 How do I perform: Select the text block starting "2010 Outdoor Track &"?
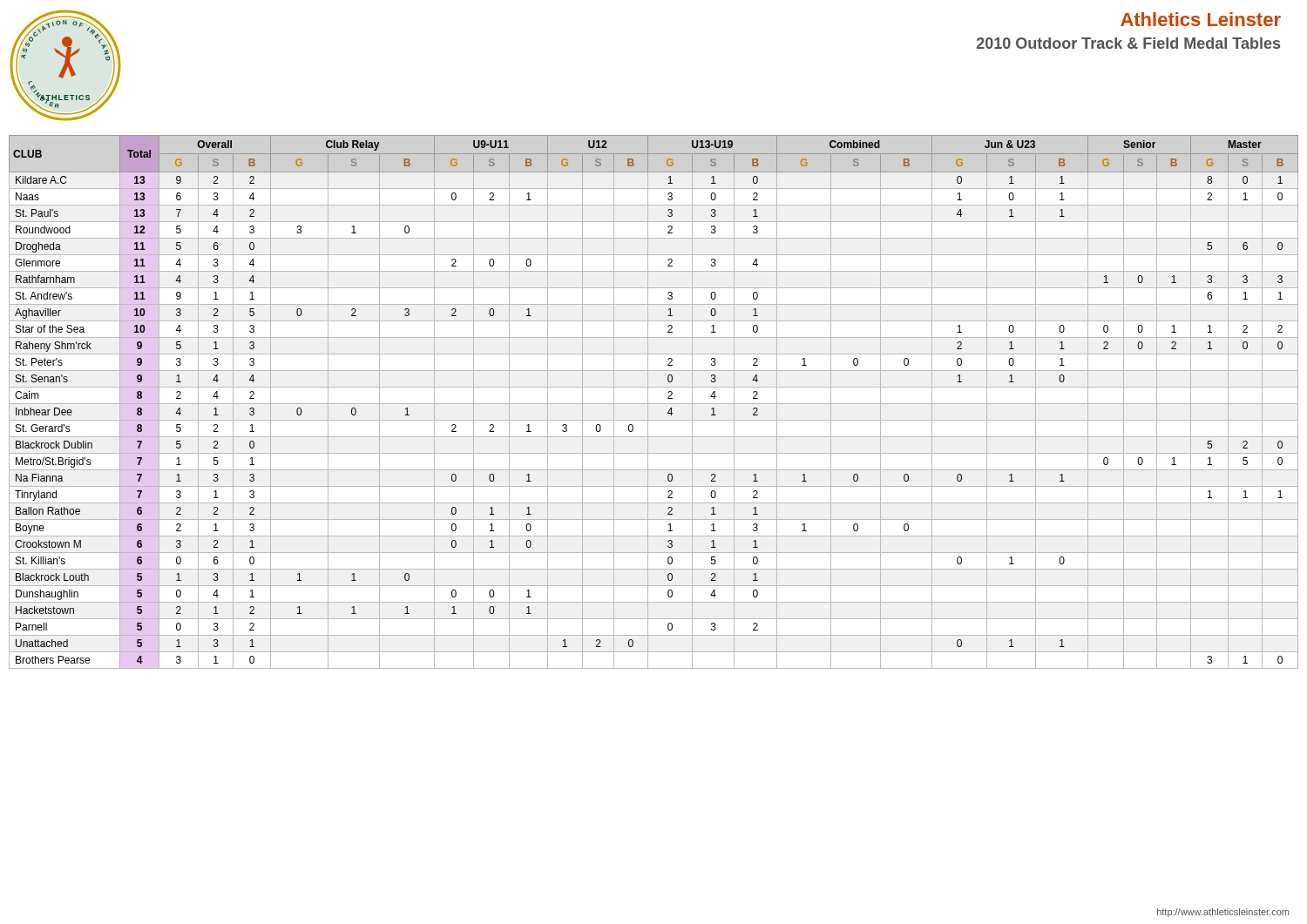point(1128,44)
